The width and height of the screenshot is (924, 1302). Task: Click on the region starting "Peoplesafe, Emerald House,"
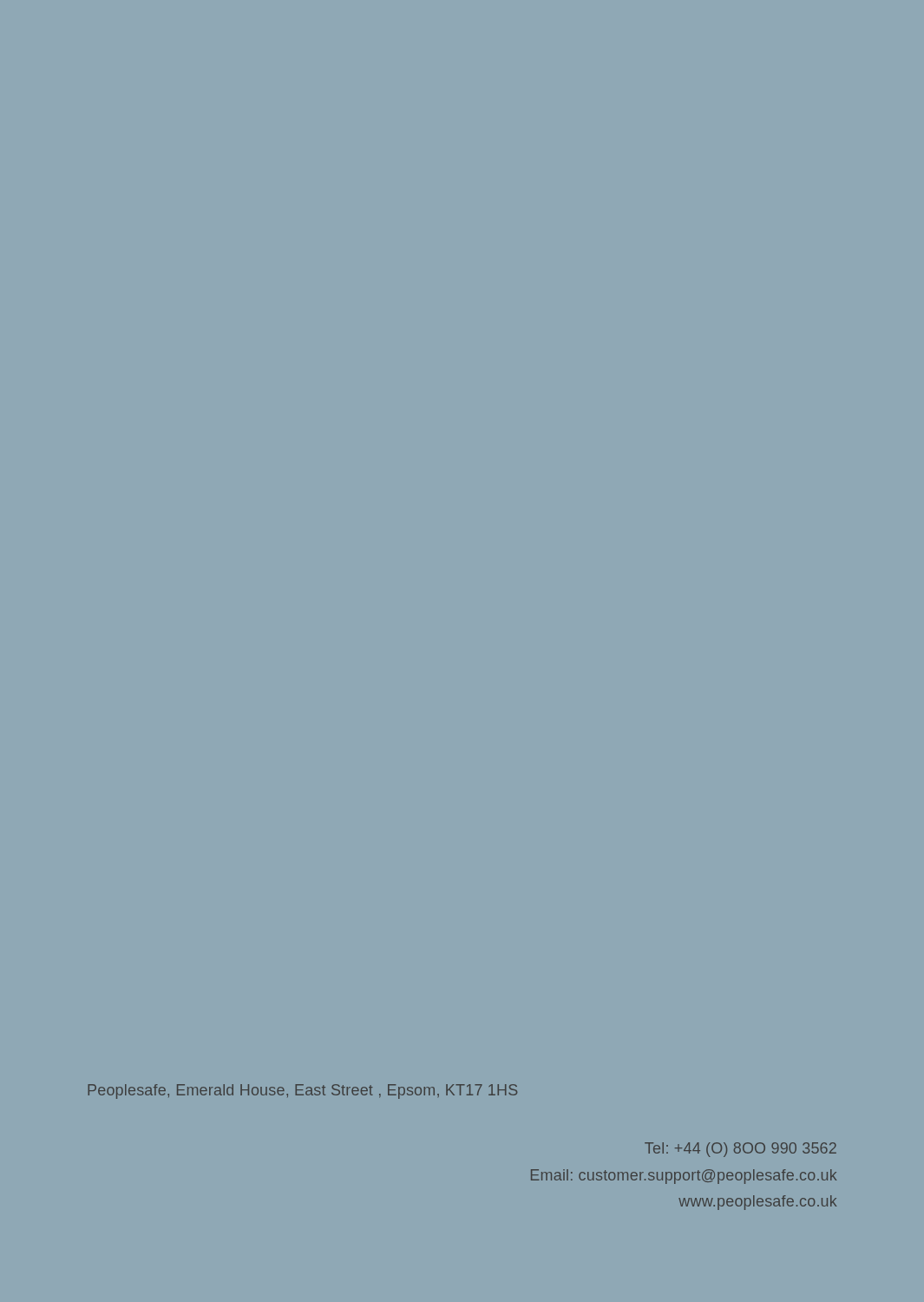click(x=303, y=1090)
